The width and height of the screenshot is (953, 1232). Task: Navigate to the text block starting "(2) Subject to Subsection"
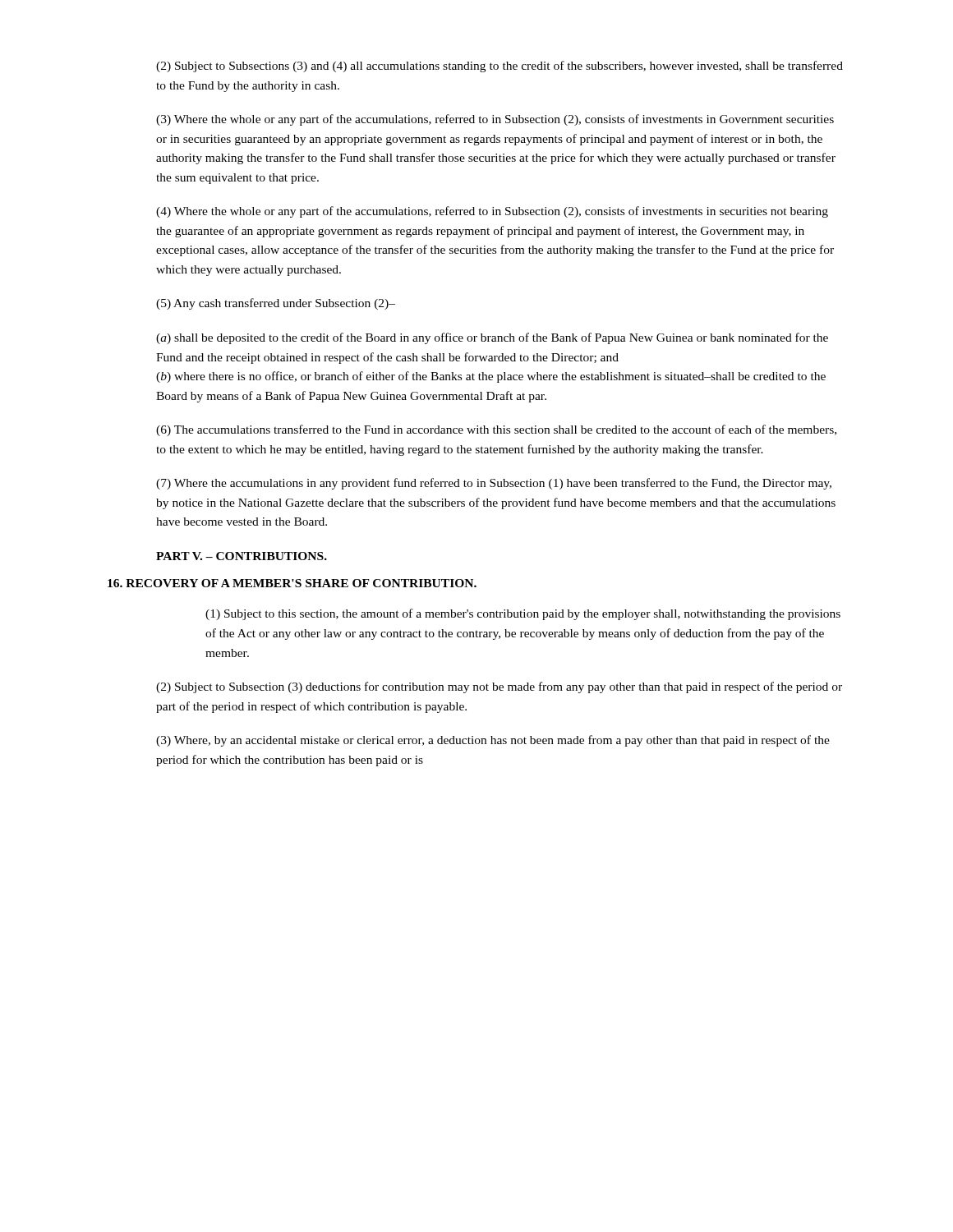point(499,696)
